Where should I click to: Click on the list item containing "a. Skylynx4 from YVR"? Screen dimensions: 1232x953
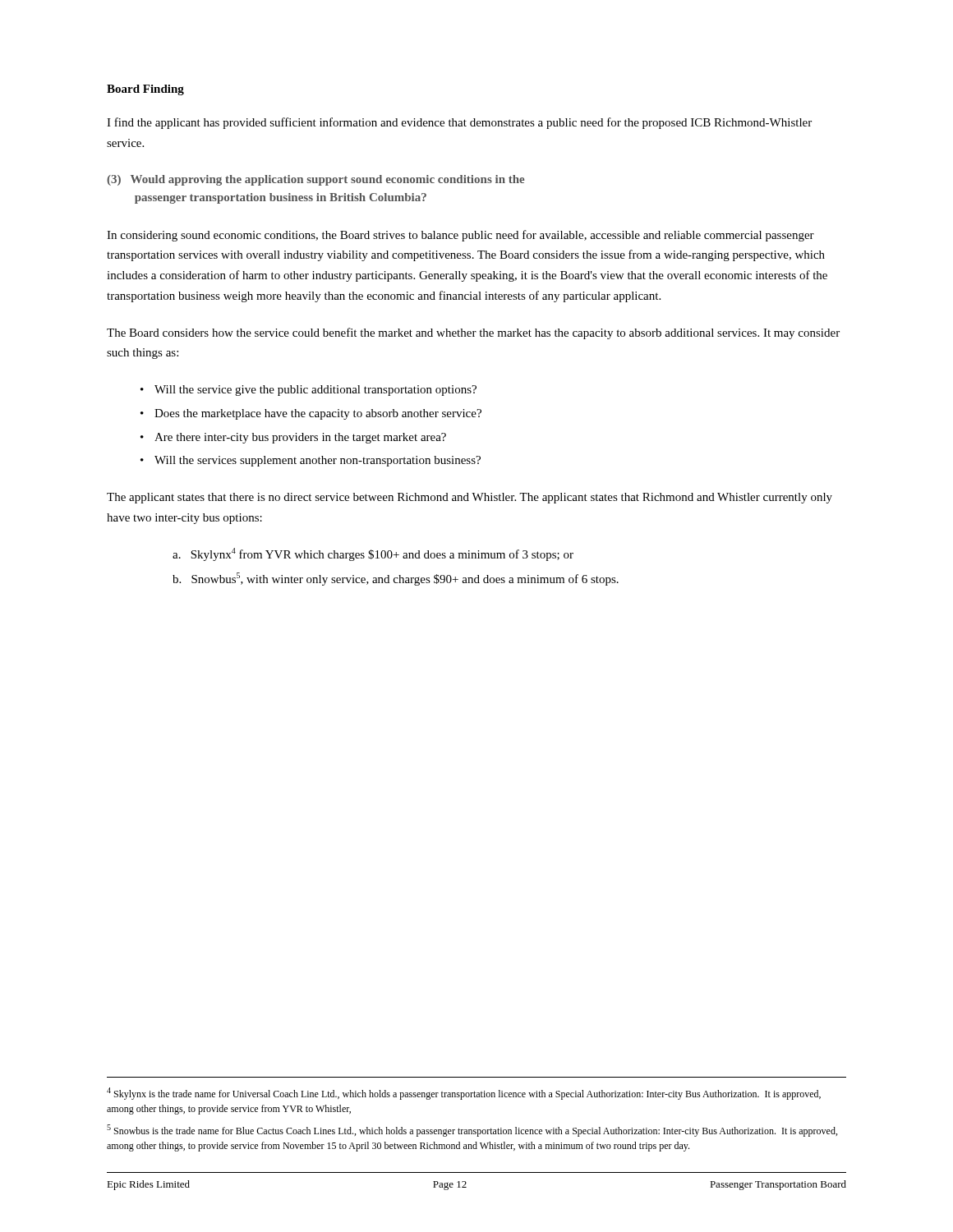(373, 553)
